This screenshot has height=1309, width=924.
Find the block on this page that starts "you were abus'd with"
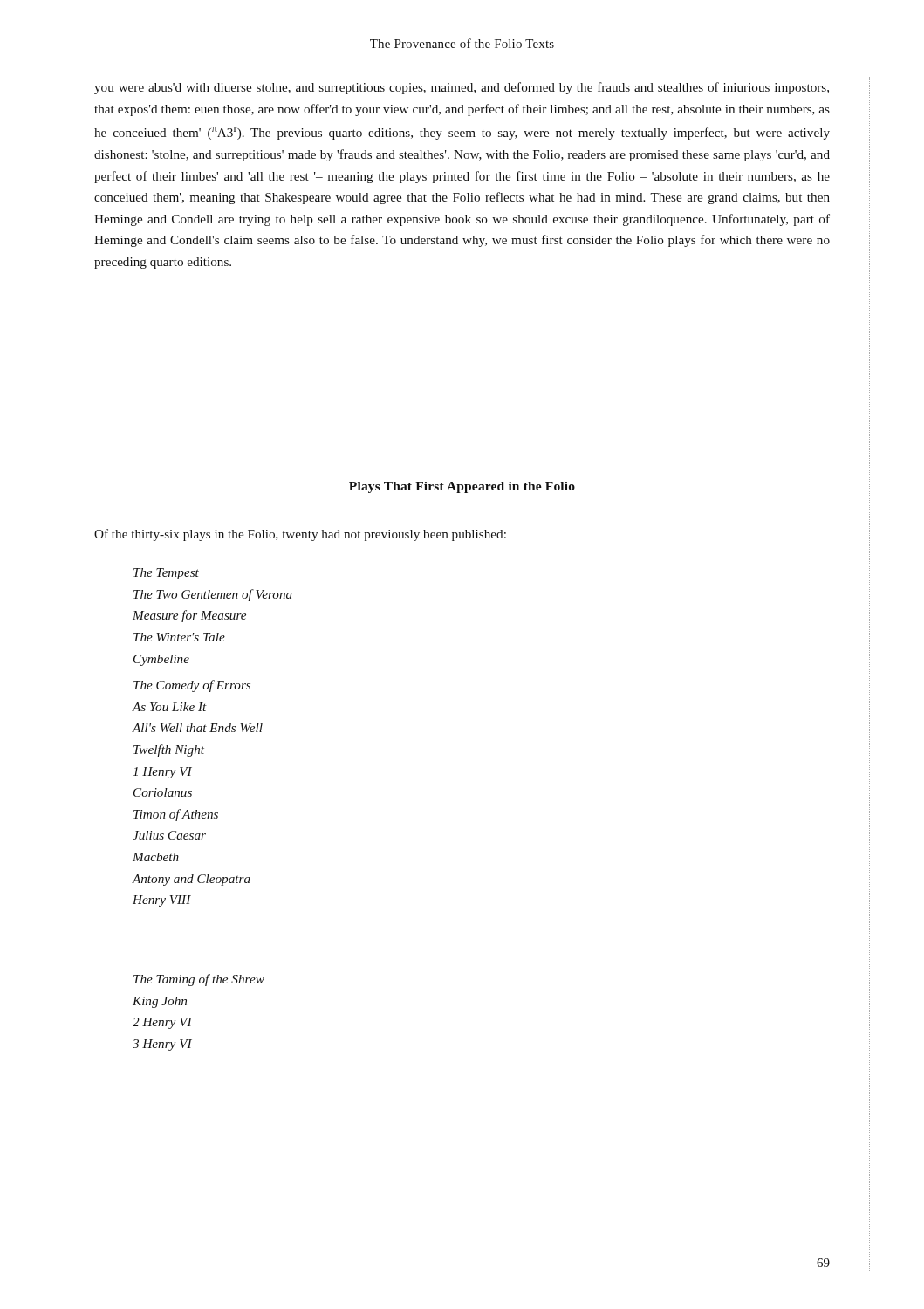(x=462, y=174)
